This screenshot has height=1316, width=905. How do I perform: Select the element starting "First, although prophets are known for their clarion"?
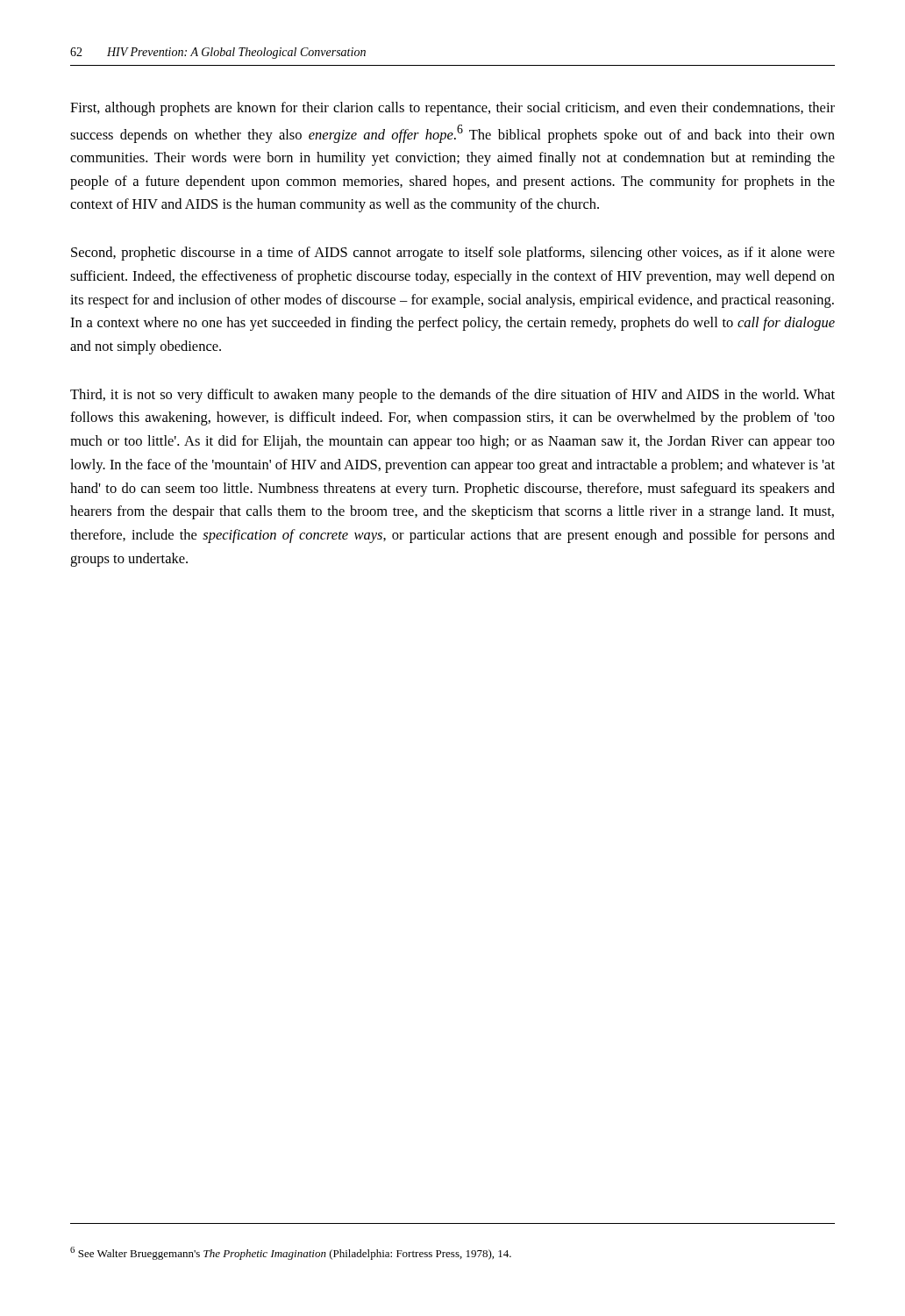point(452,156)
